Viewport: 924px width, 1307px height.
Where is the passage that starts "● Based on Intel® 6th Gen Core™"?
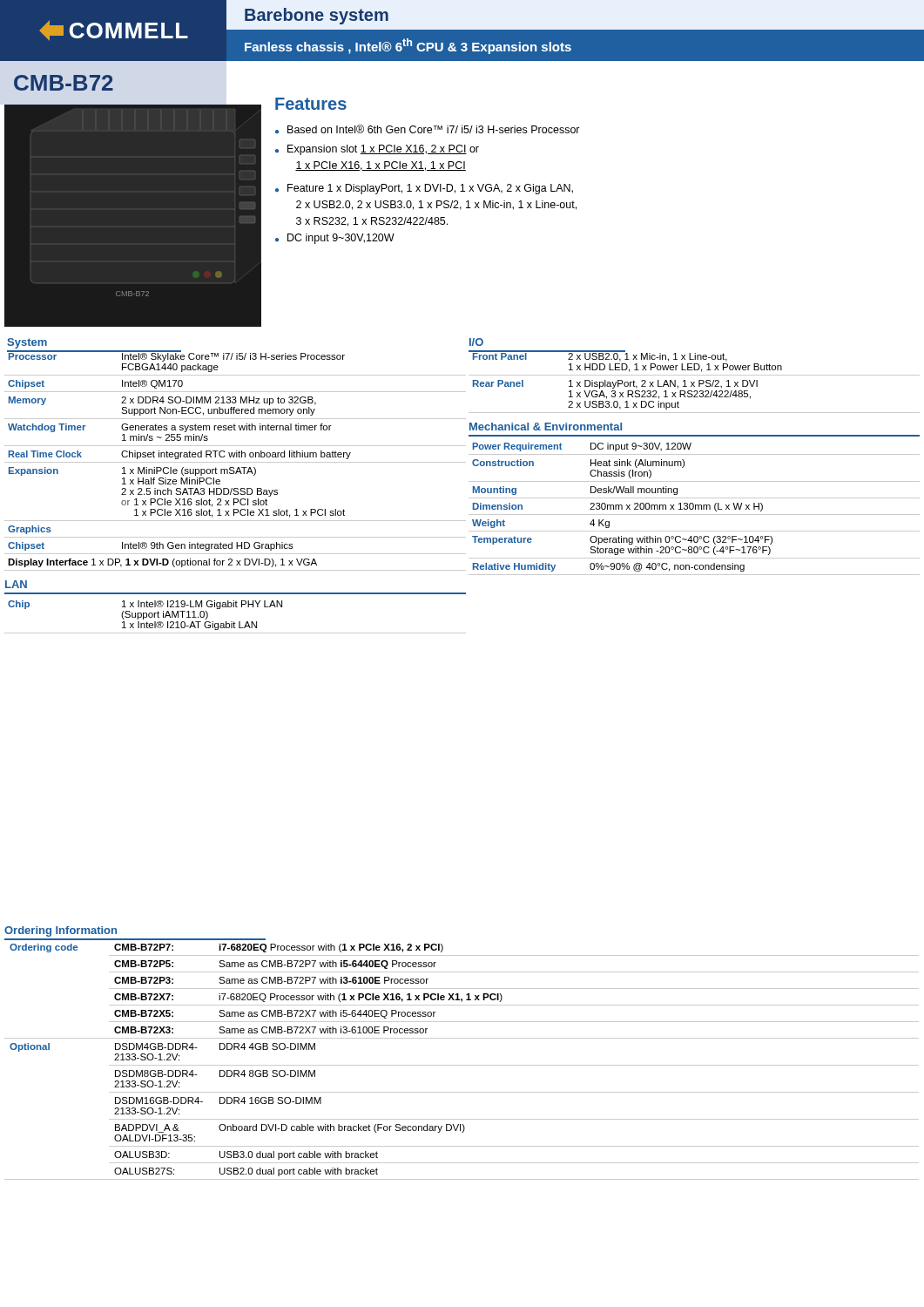427,130
